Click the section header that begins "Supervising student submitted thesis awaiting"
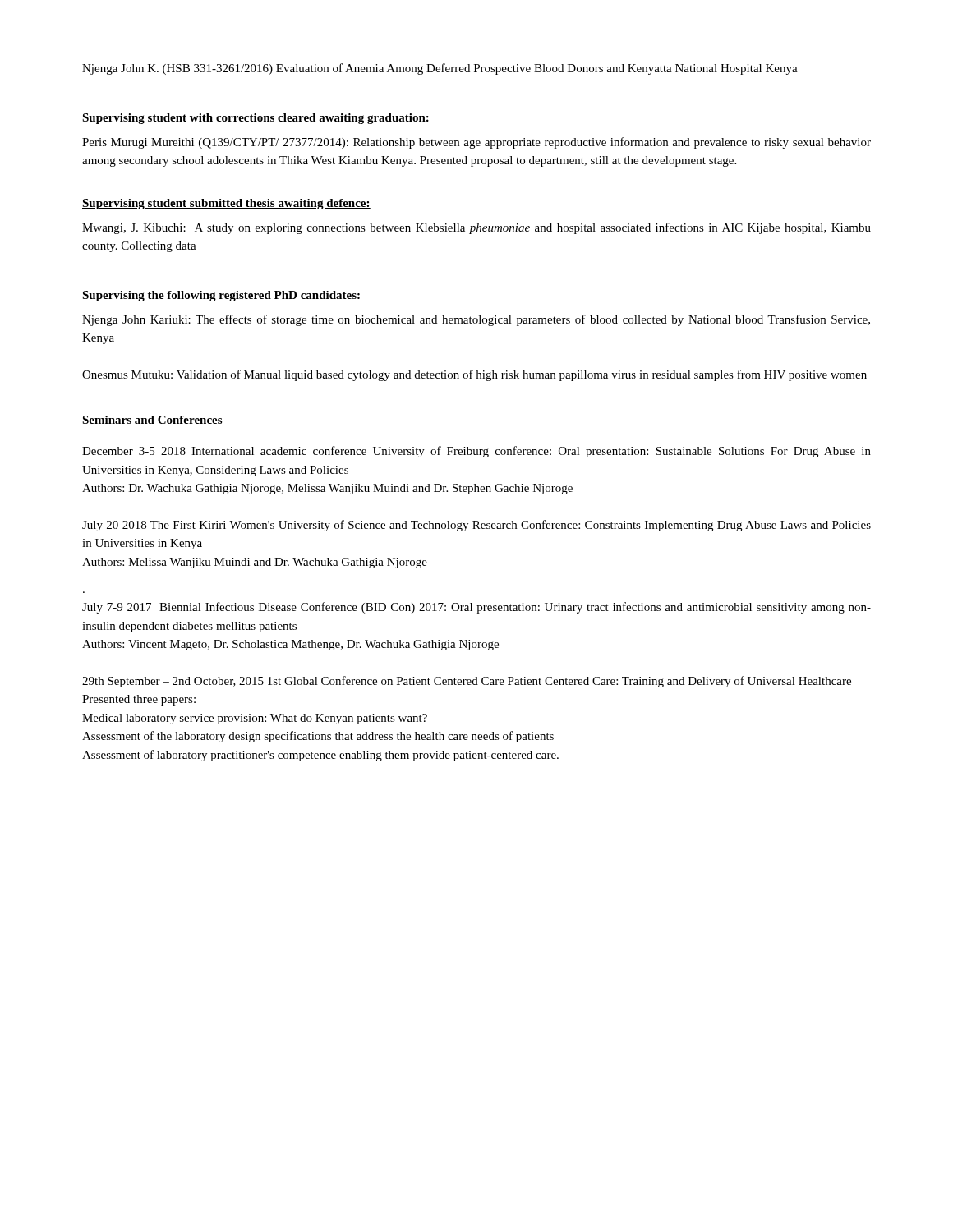This screenshot has width=953, height=1232. click(226, 202)
